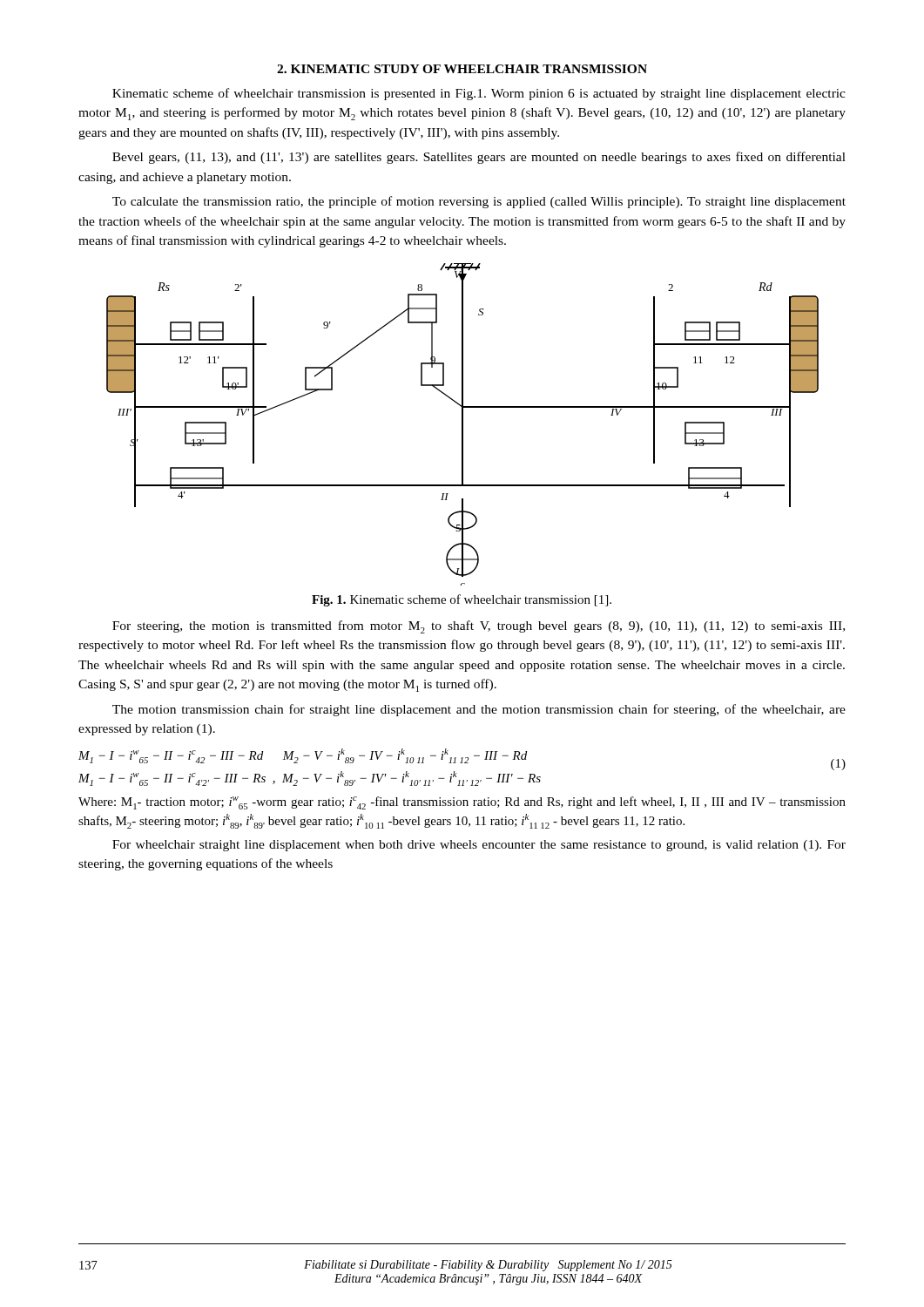Find the passage starting "Where: M1- traction"
This screenshot has width=924, height=1307.
click(462, 833)
